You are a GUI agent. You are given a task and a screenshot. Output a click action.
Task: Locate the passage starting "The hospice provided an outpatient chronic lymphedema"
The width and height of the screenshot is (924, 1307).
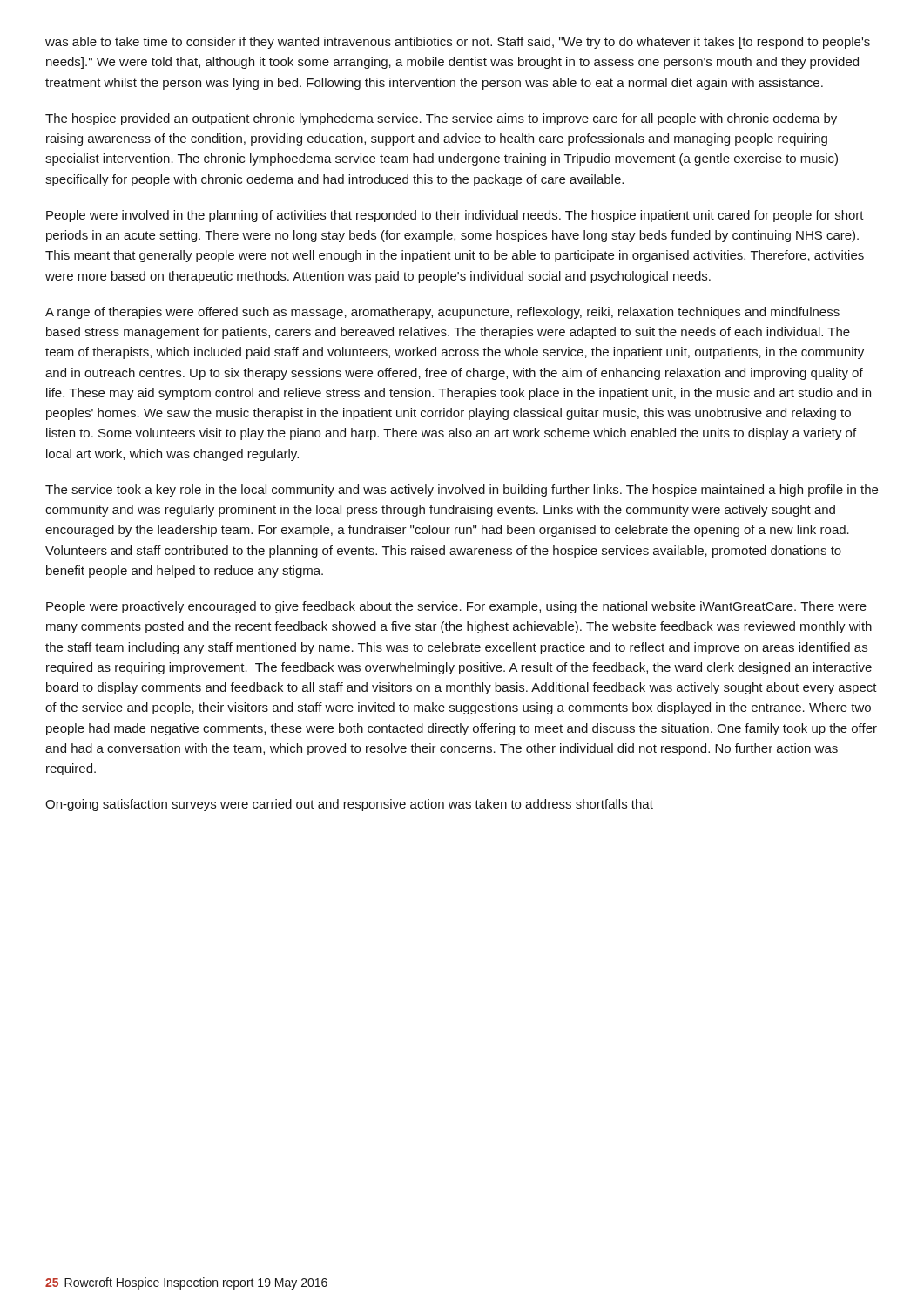tap(442, 148)
